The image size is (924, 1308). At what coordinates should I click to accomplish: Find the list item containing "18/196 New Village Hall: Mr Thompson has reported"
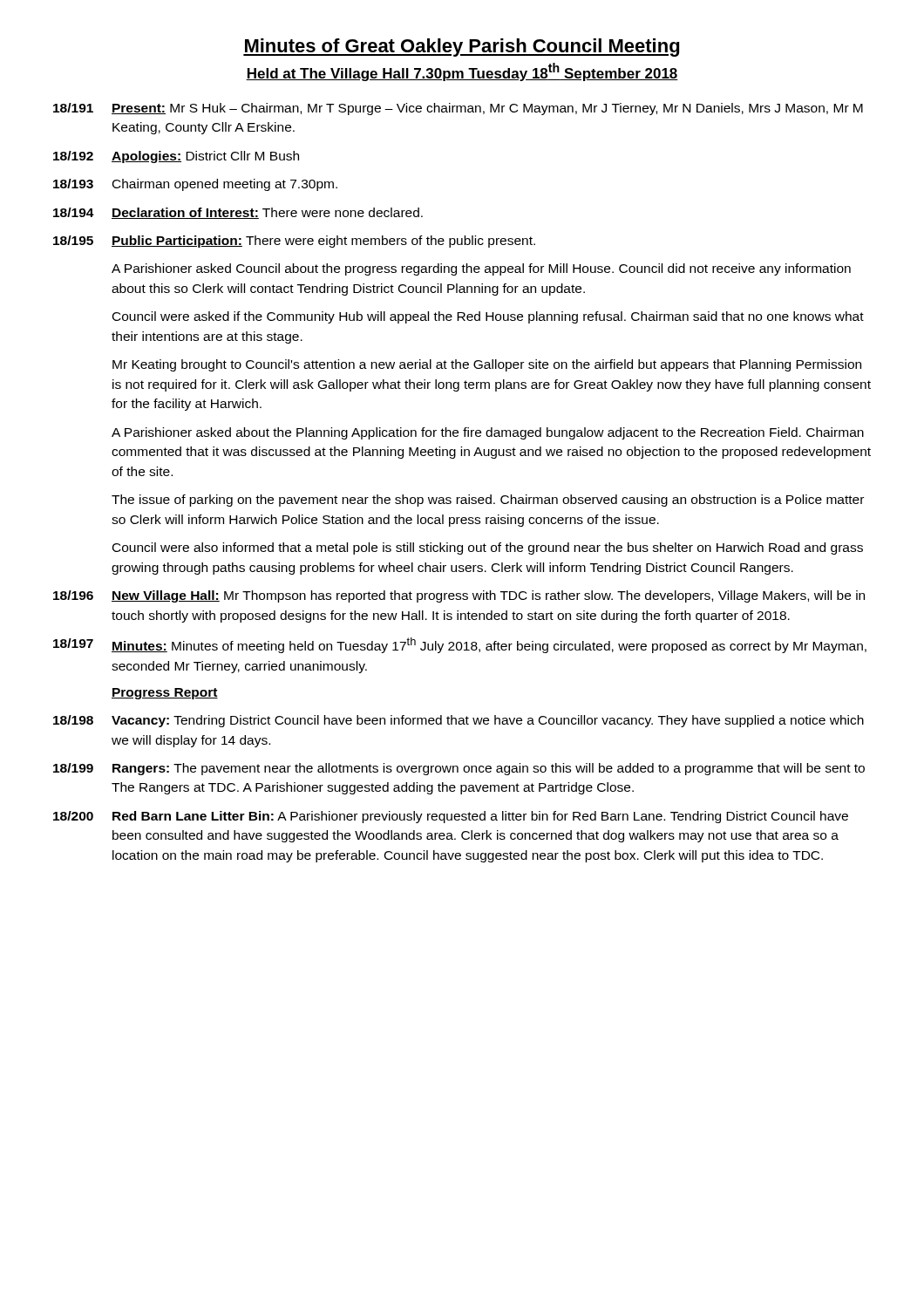[462, 606]
